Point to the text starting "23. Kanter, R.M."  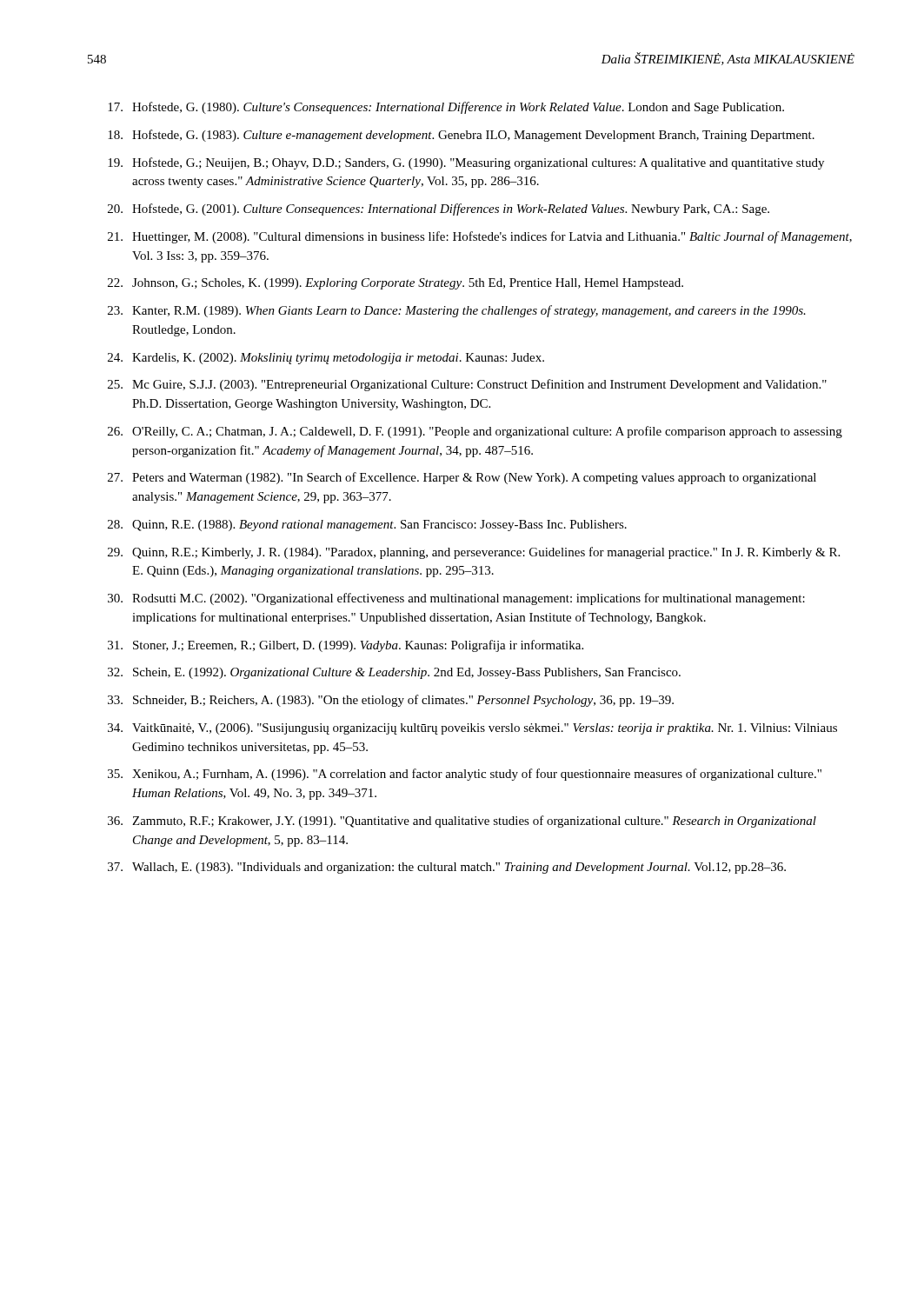pyautogui.click(x=471, y=321)
